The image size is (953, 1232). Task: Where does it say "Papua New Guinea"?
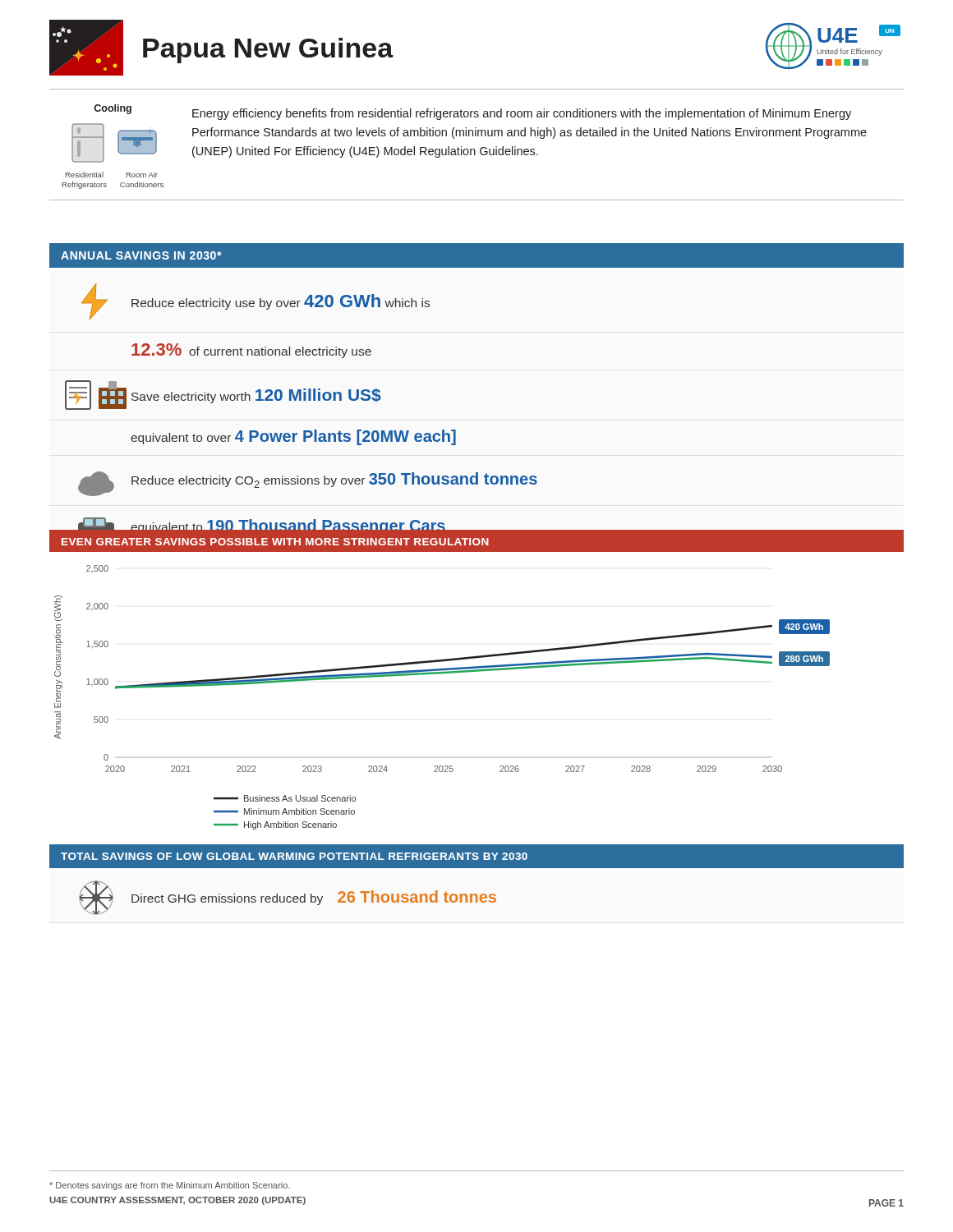click(267, 47)
